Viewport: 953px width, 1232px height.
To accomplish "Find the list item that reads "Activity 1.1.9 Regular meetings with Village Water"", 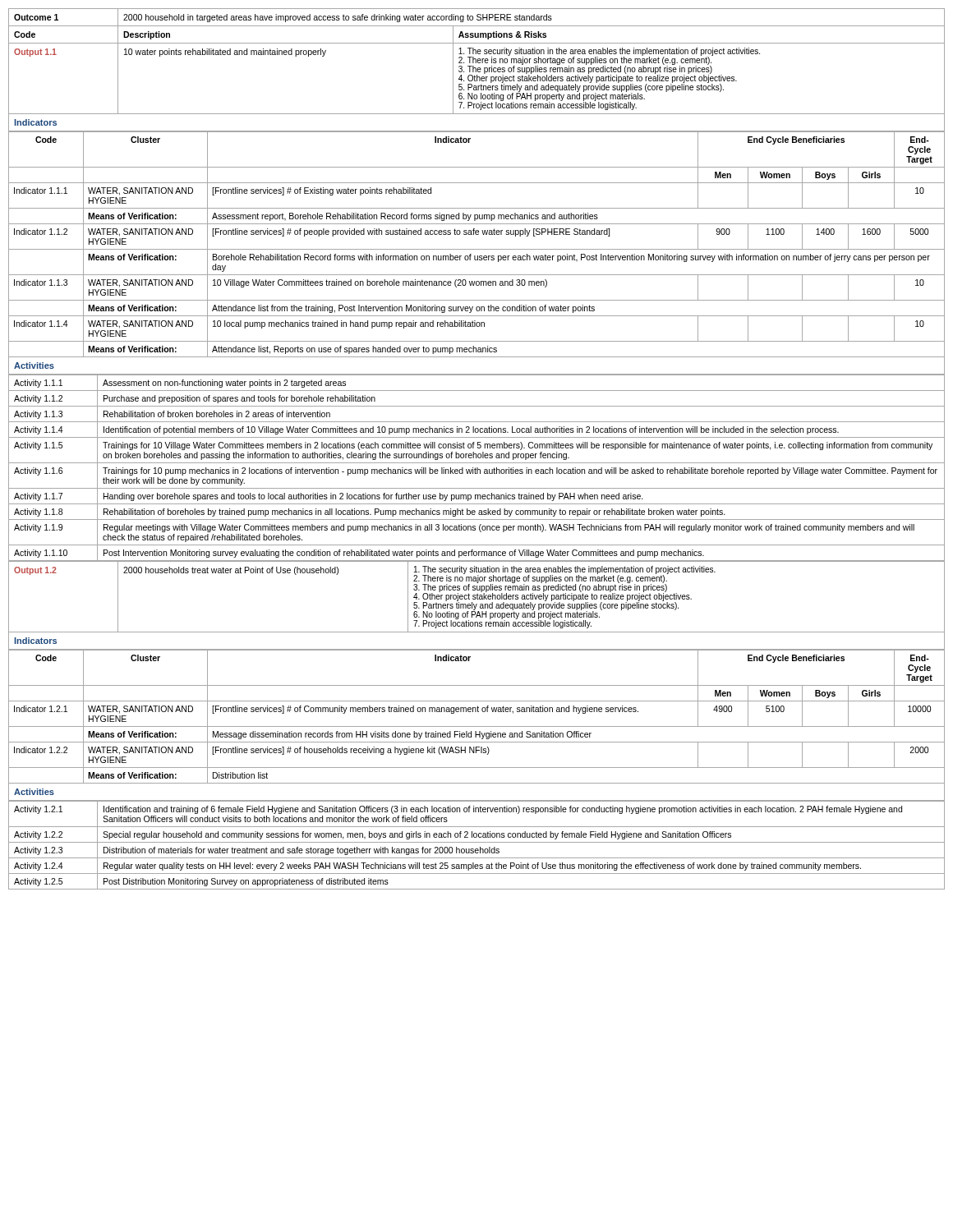I will [476, 532].
